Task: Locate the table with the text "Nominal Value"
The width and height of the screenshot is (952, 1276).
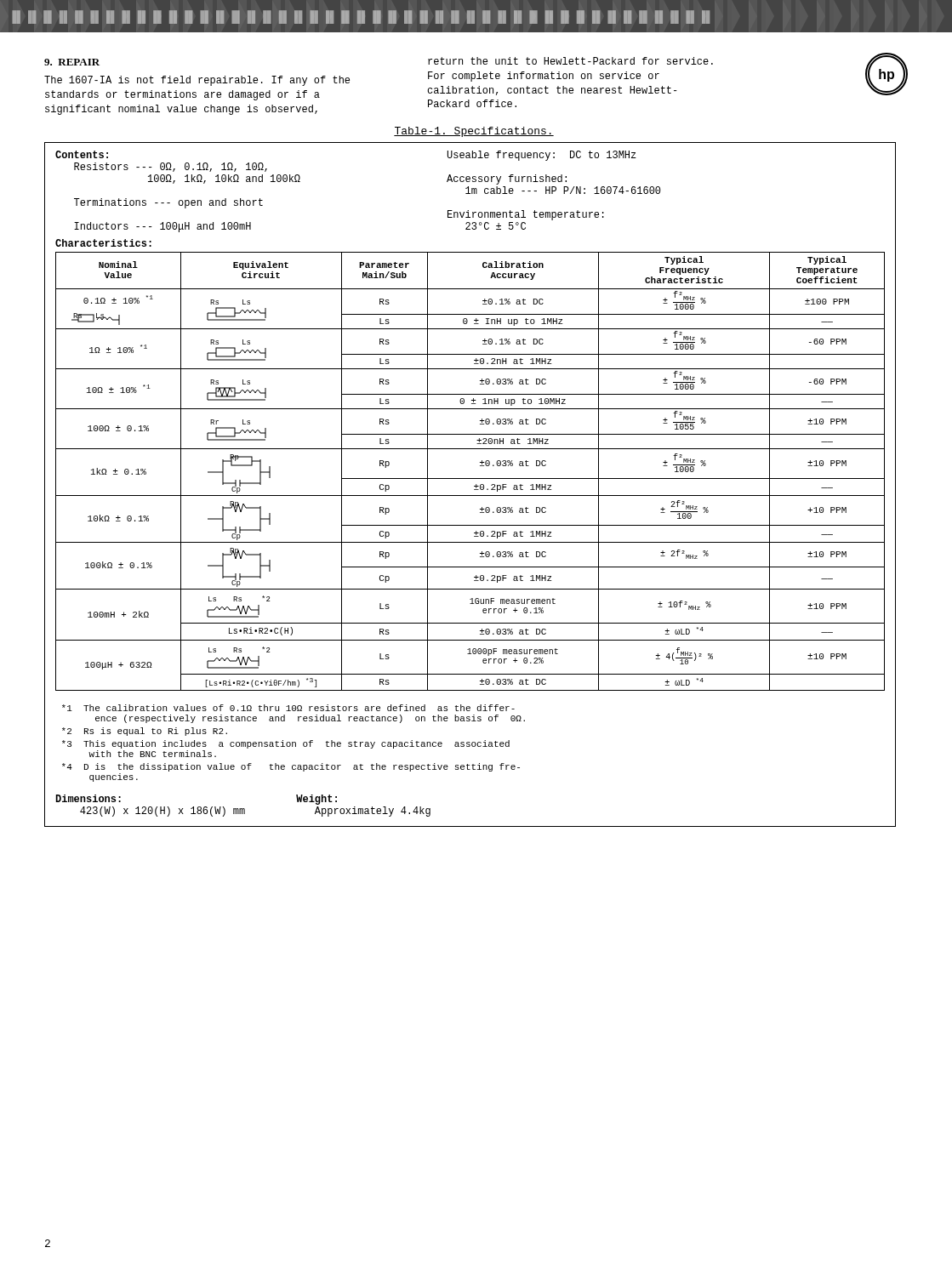Action: pos(470,471)
